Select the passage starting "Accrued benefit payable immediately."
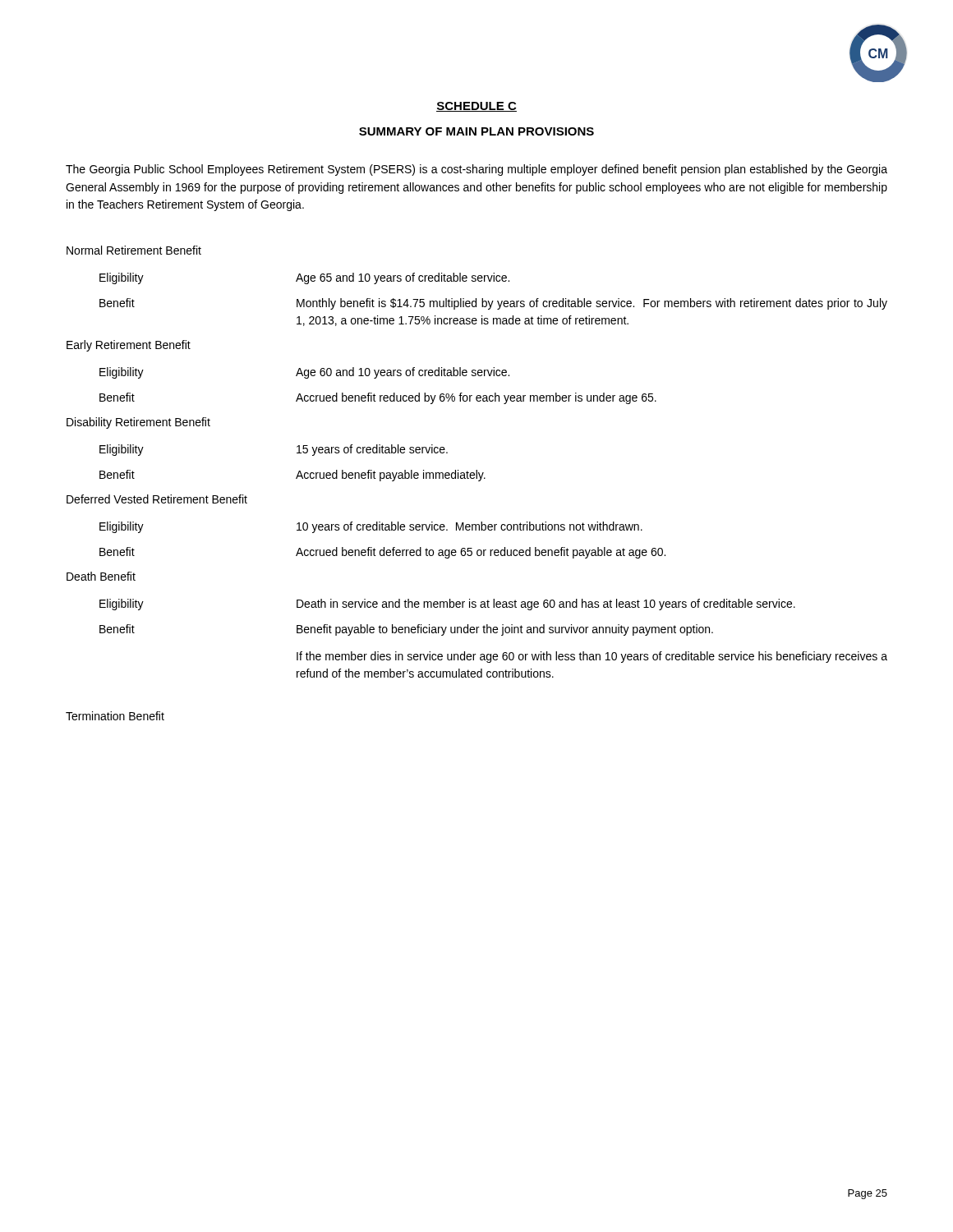The width and height of the screenshot is (953, 1232). [x=391, y=475]
